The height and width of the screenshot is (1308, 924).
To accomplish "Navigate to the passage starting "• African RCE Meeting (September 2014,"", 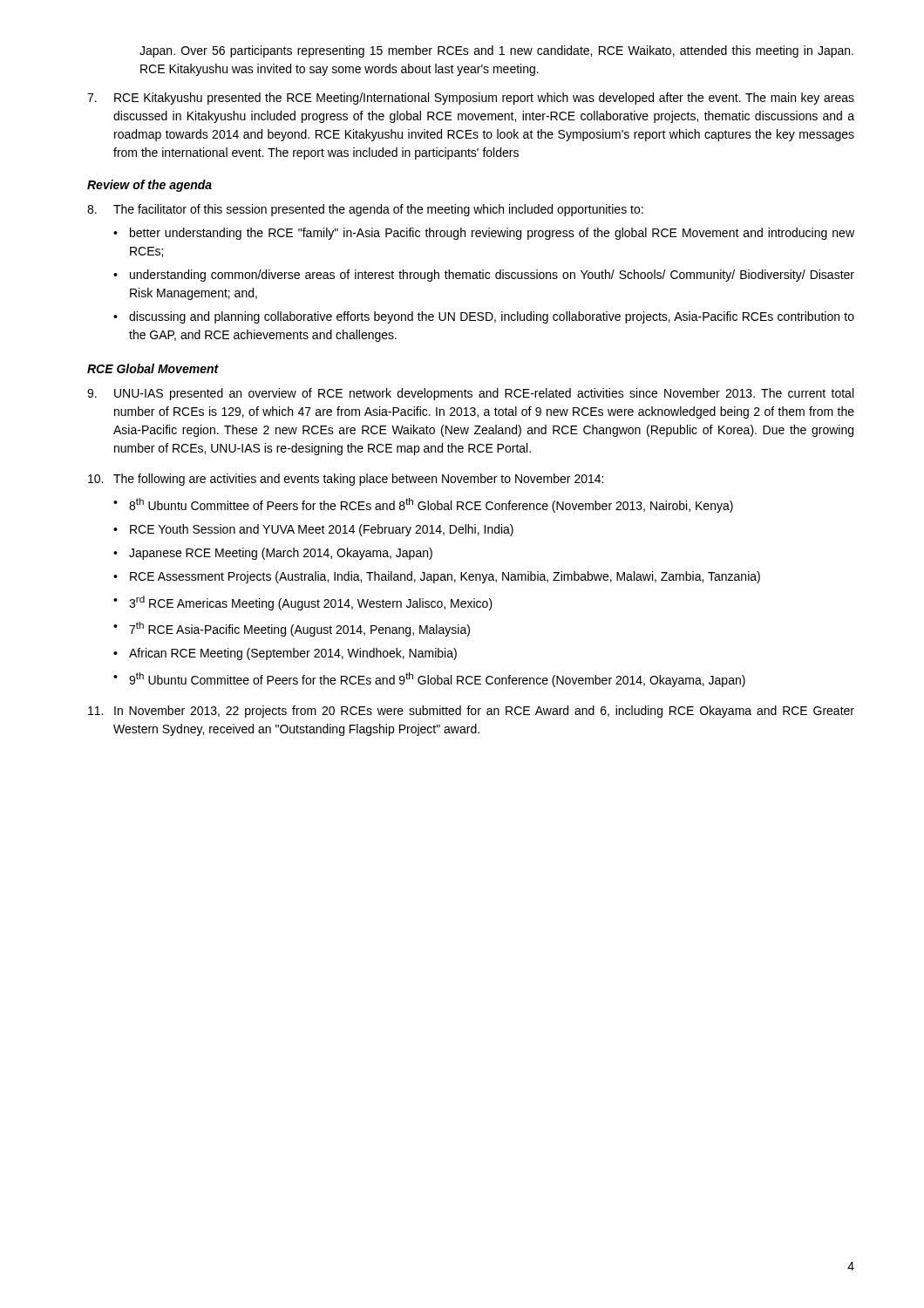I will (x=285, y=654).
